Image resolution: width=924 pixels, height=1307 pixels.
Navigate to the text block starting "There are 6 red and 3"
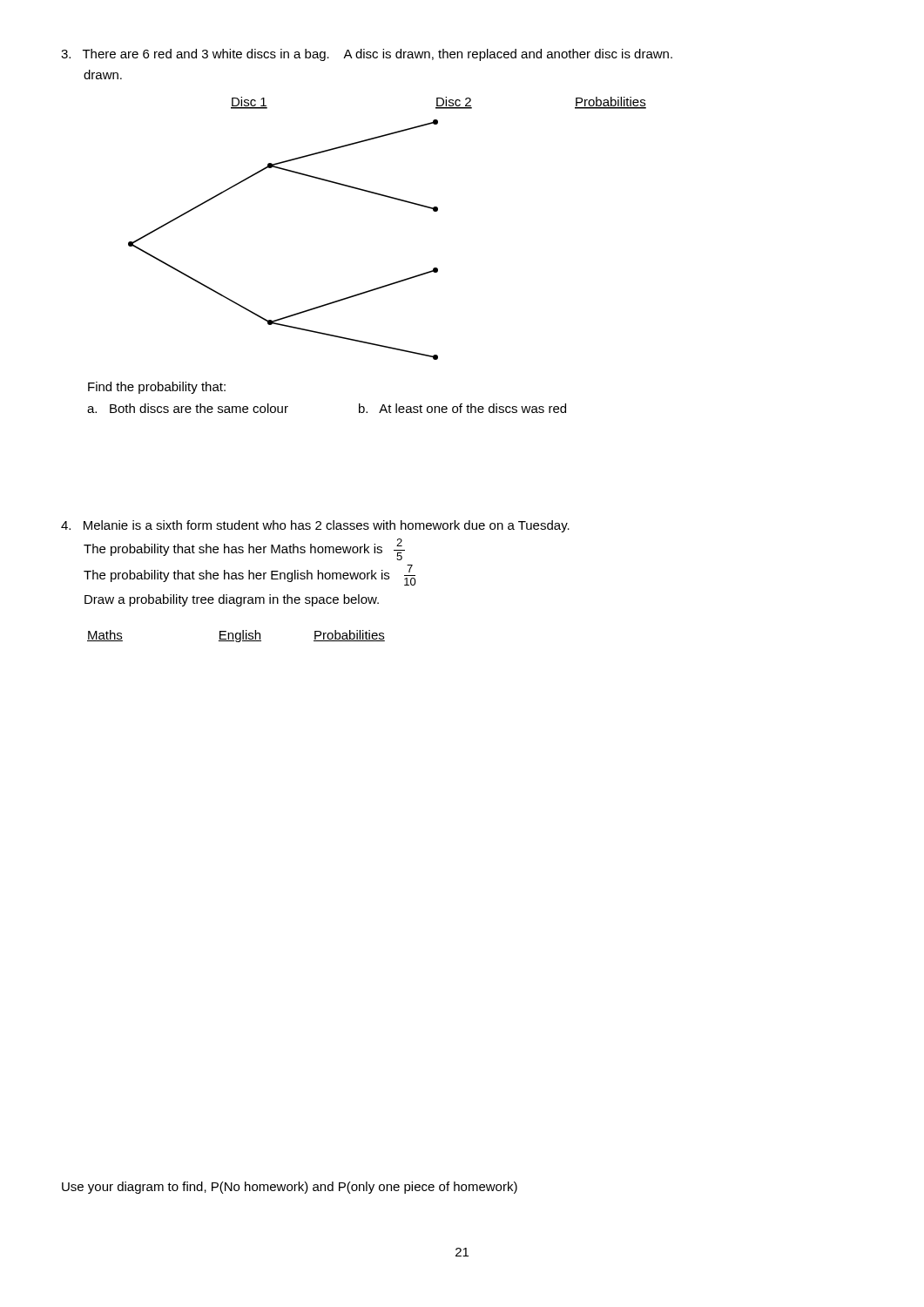pyautogui.click(x=367, y=64)
